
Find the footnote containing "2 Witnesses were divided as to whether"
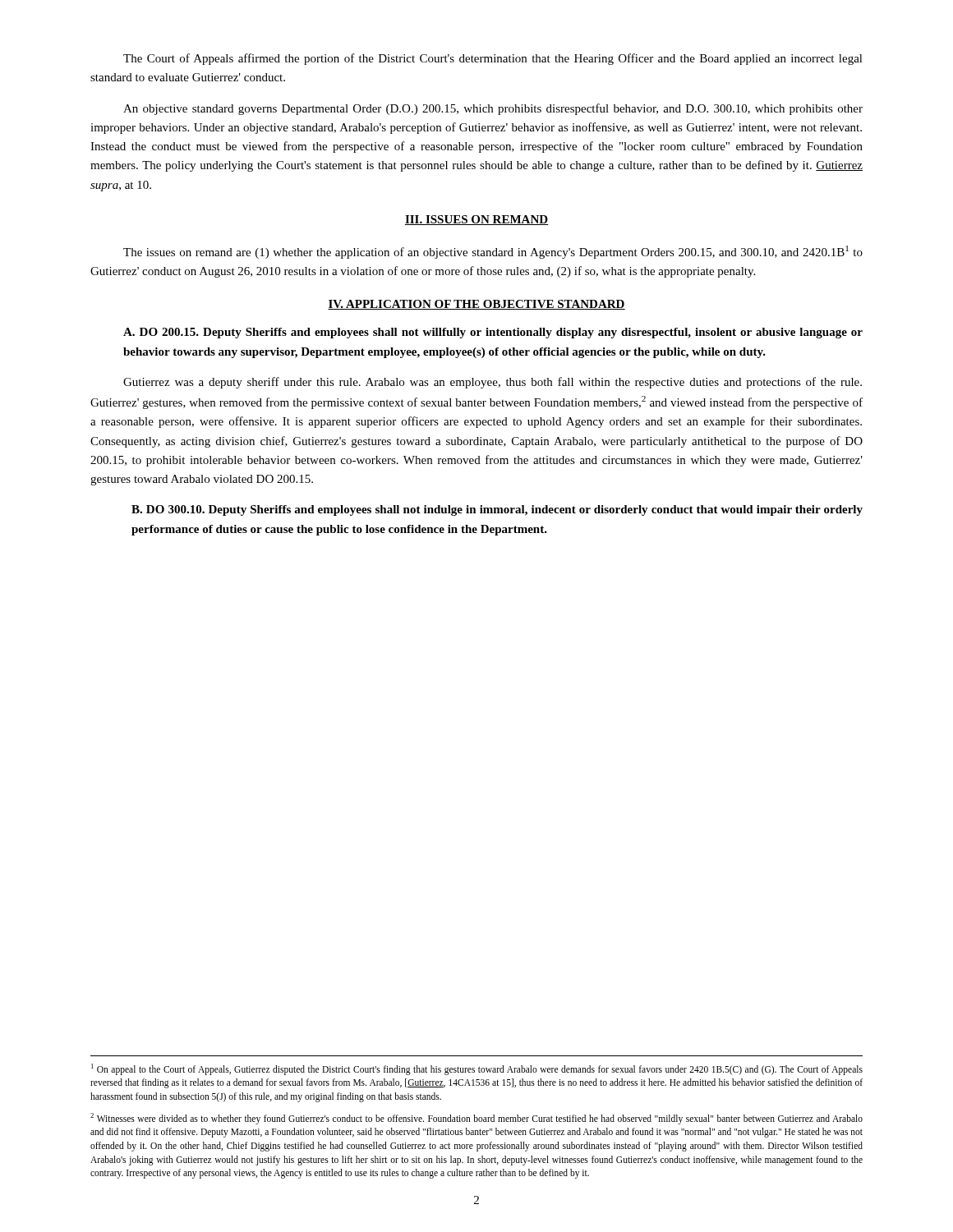pyautogui.click(x=476, y=1145)
